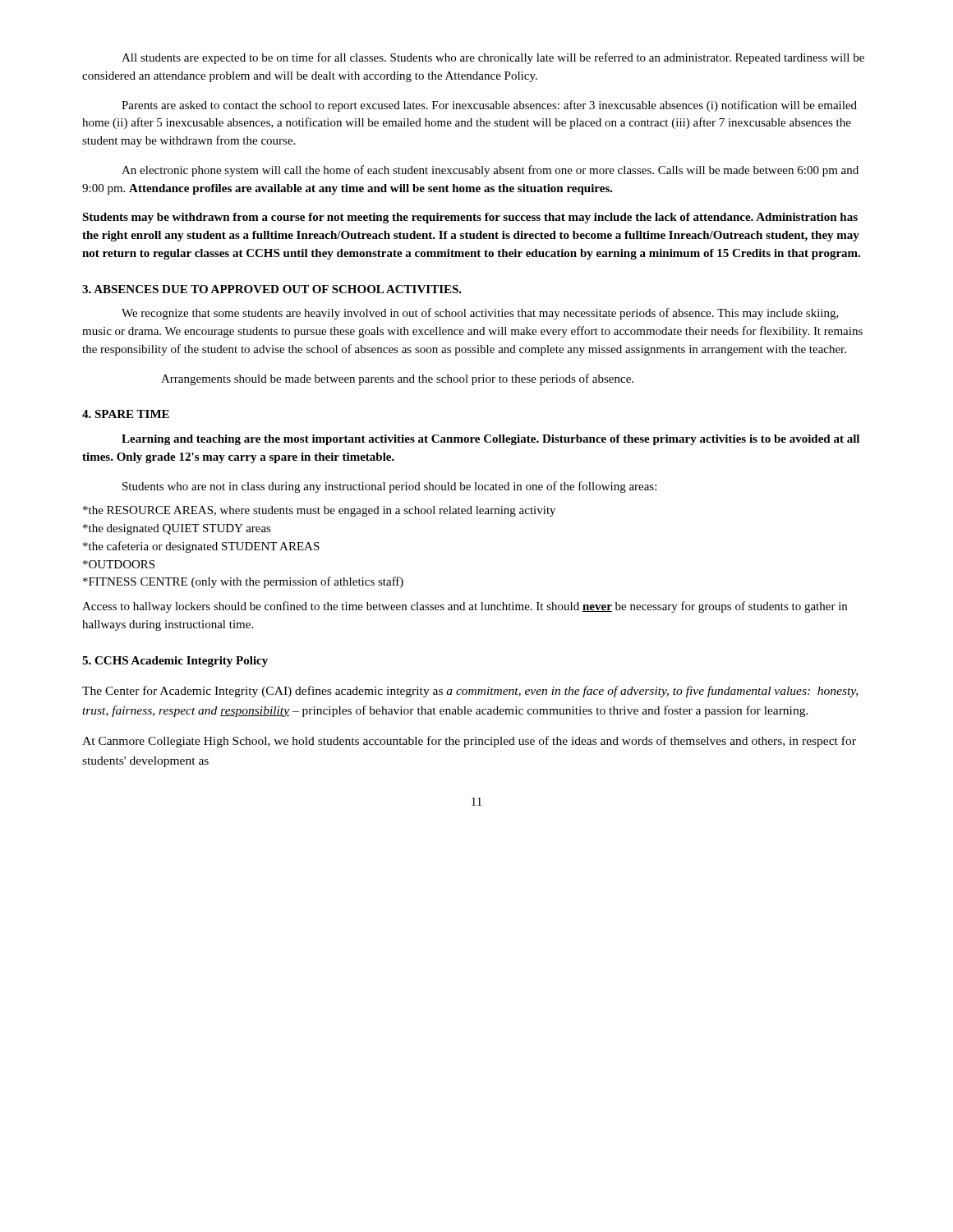Viewport: 953px width, 1232px height.
Task: Point to the block starting "Students may be withdrawn"
Action: click(x=476, y=236)
